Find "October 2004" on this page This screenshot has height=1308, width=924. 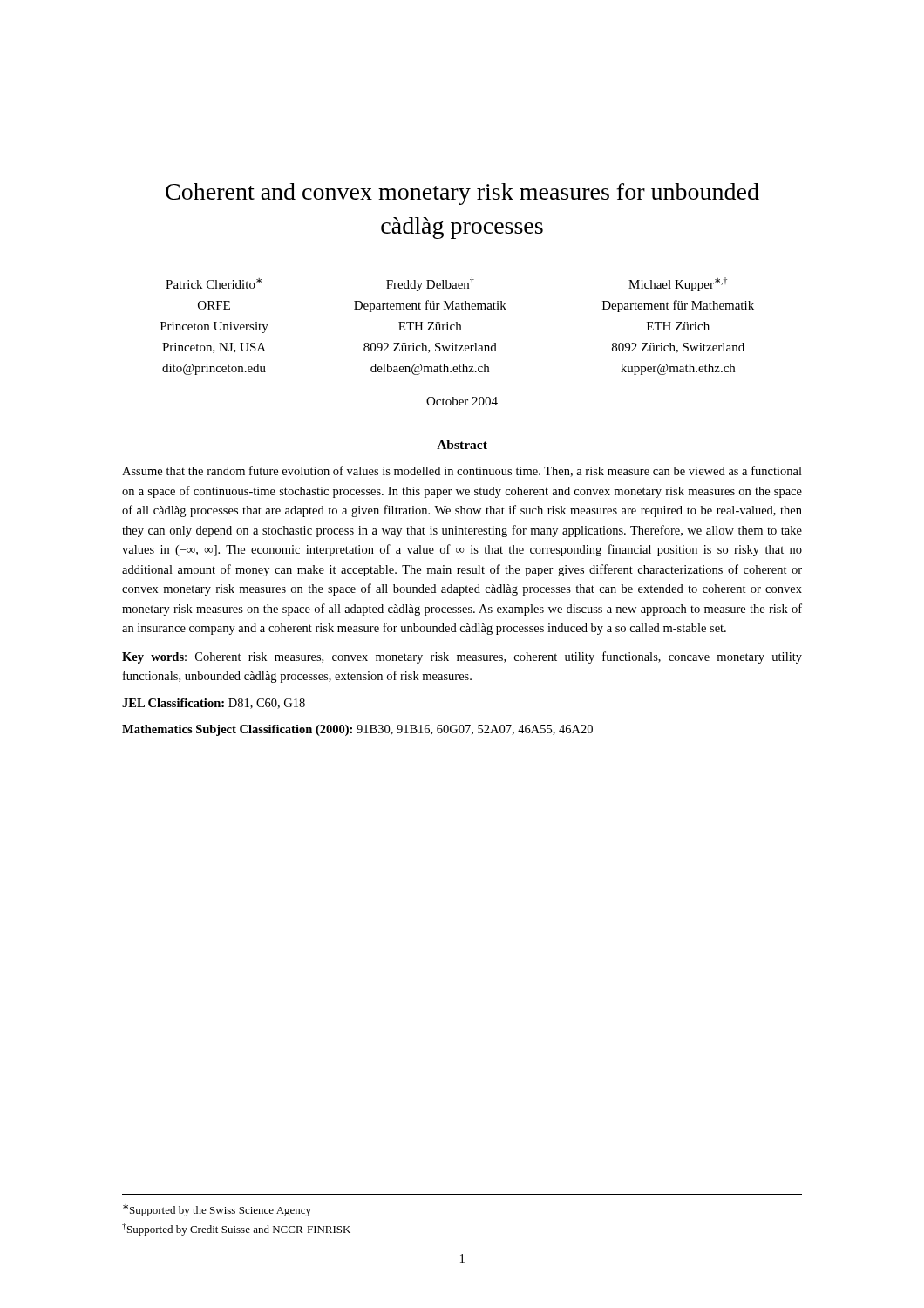(x=462, y=401)
